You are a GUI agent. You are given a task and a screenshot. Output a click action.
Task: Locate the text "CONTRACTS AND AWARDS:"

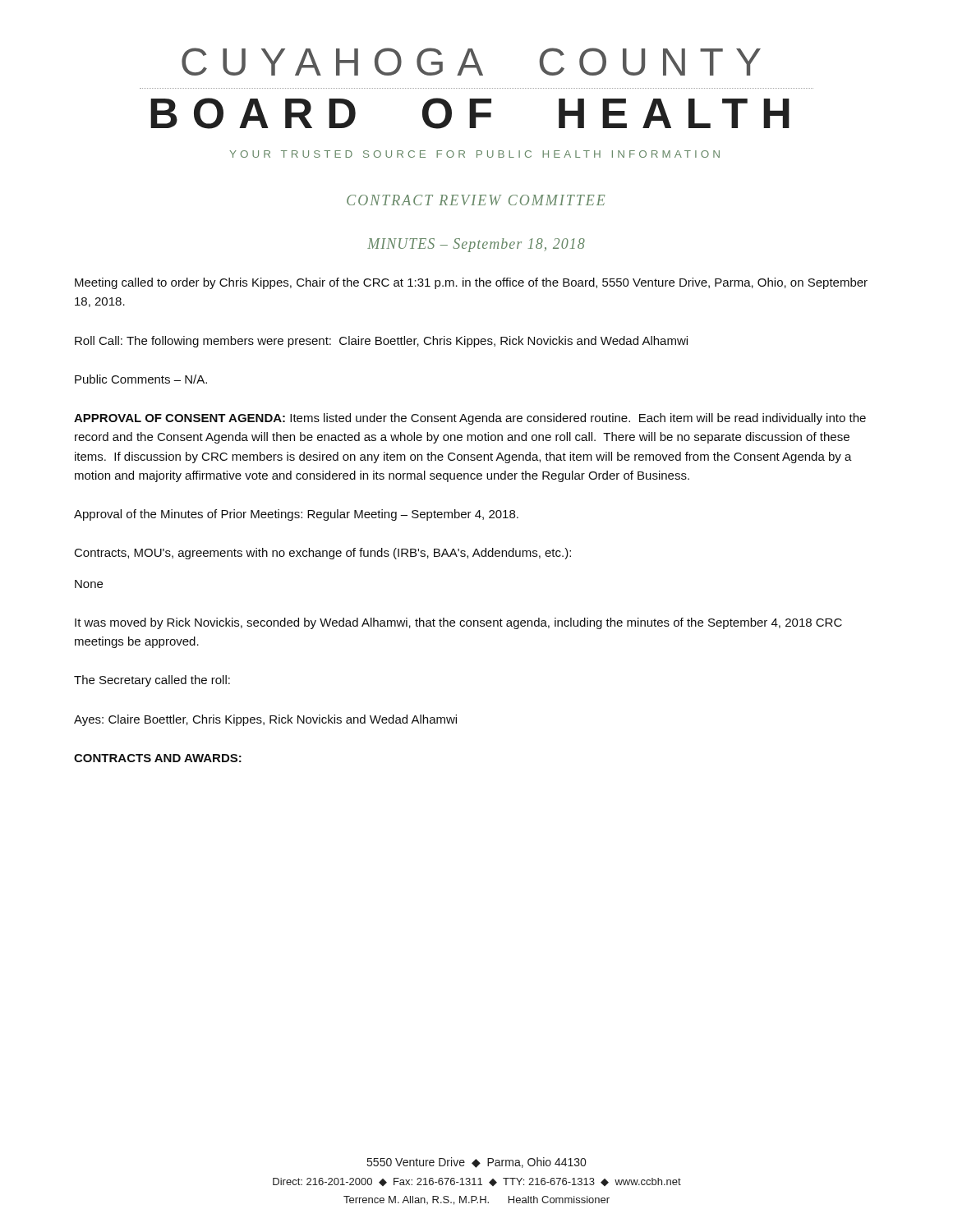point(158,757)
